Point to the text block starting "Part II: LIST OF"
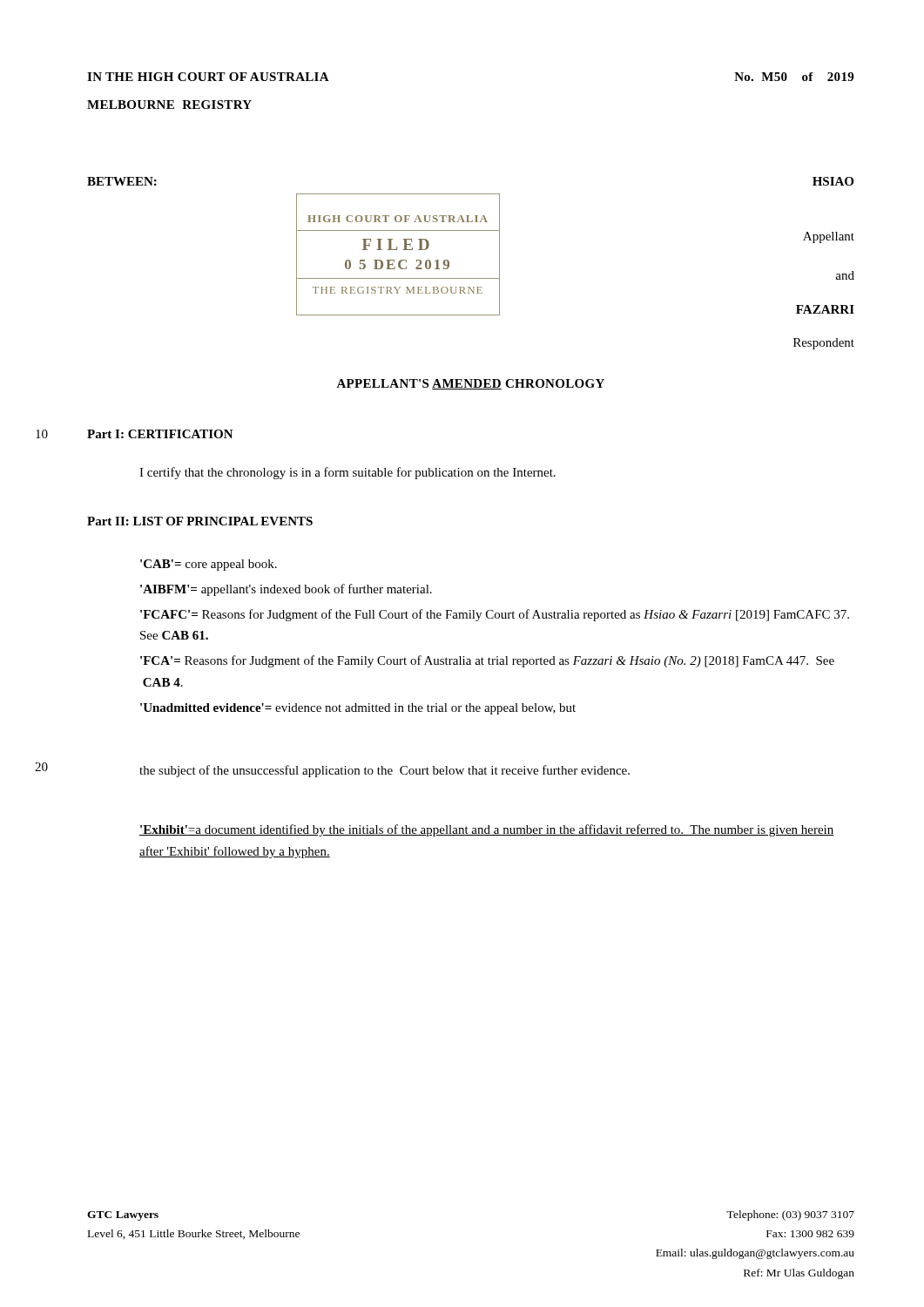924x1307 pixels. 200,521
